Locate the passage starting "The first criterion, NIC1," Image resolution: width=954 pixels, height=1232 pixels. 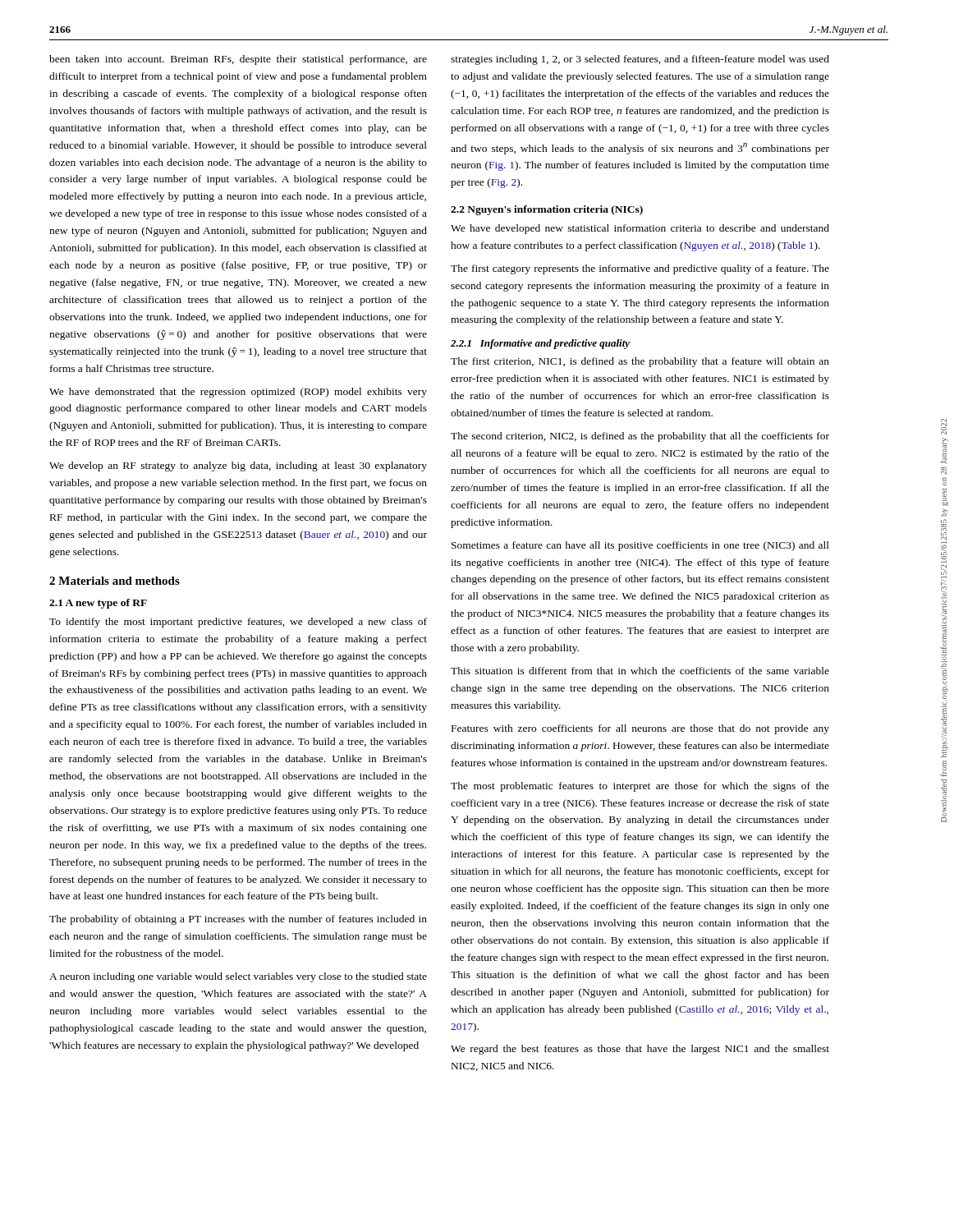(640, 388)
